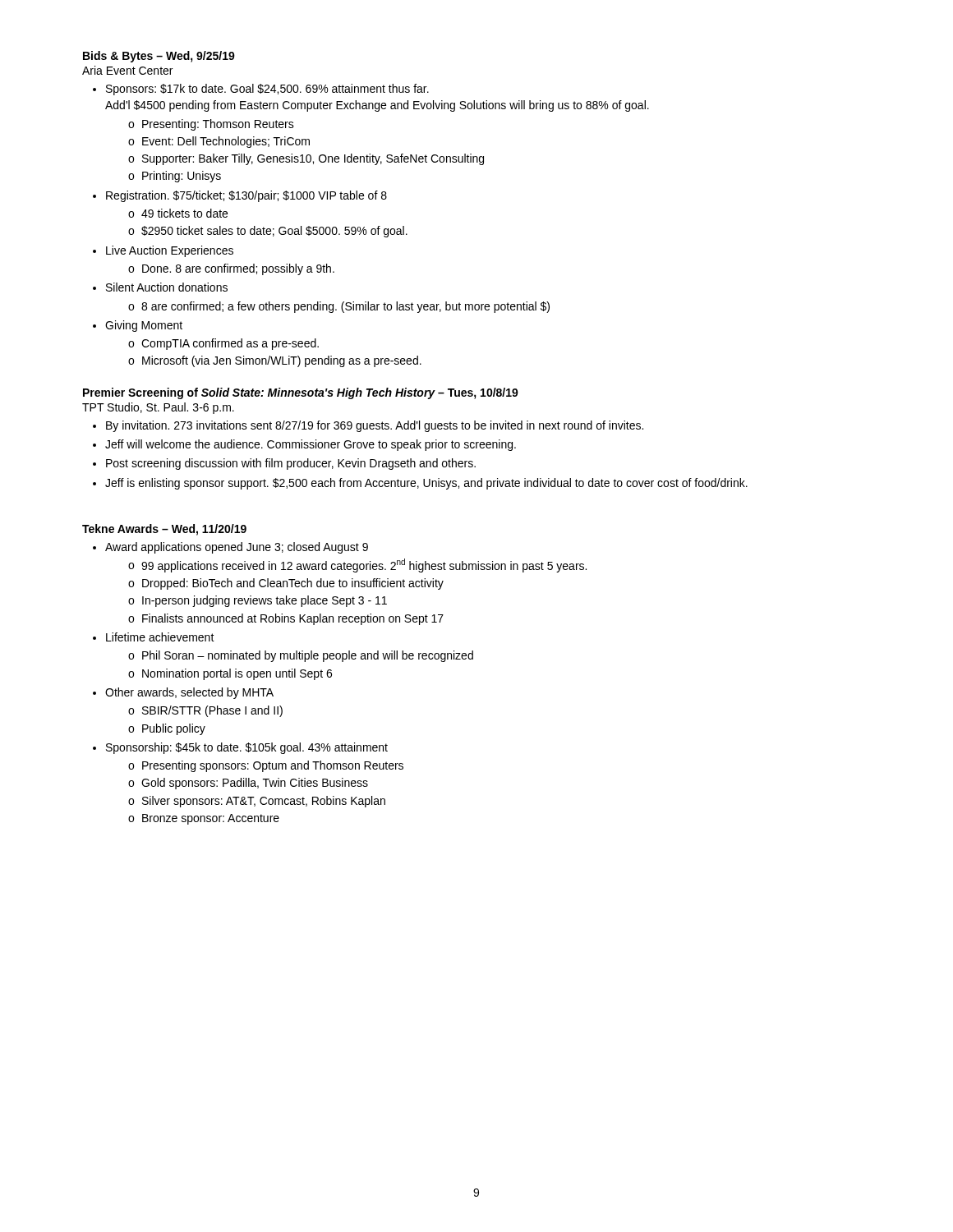Find the list item that says "Silver sponsors: AT&T, Comcast,"
The image size is (953, 1232).
click(264, 801)
